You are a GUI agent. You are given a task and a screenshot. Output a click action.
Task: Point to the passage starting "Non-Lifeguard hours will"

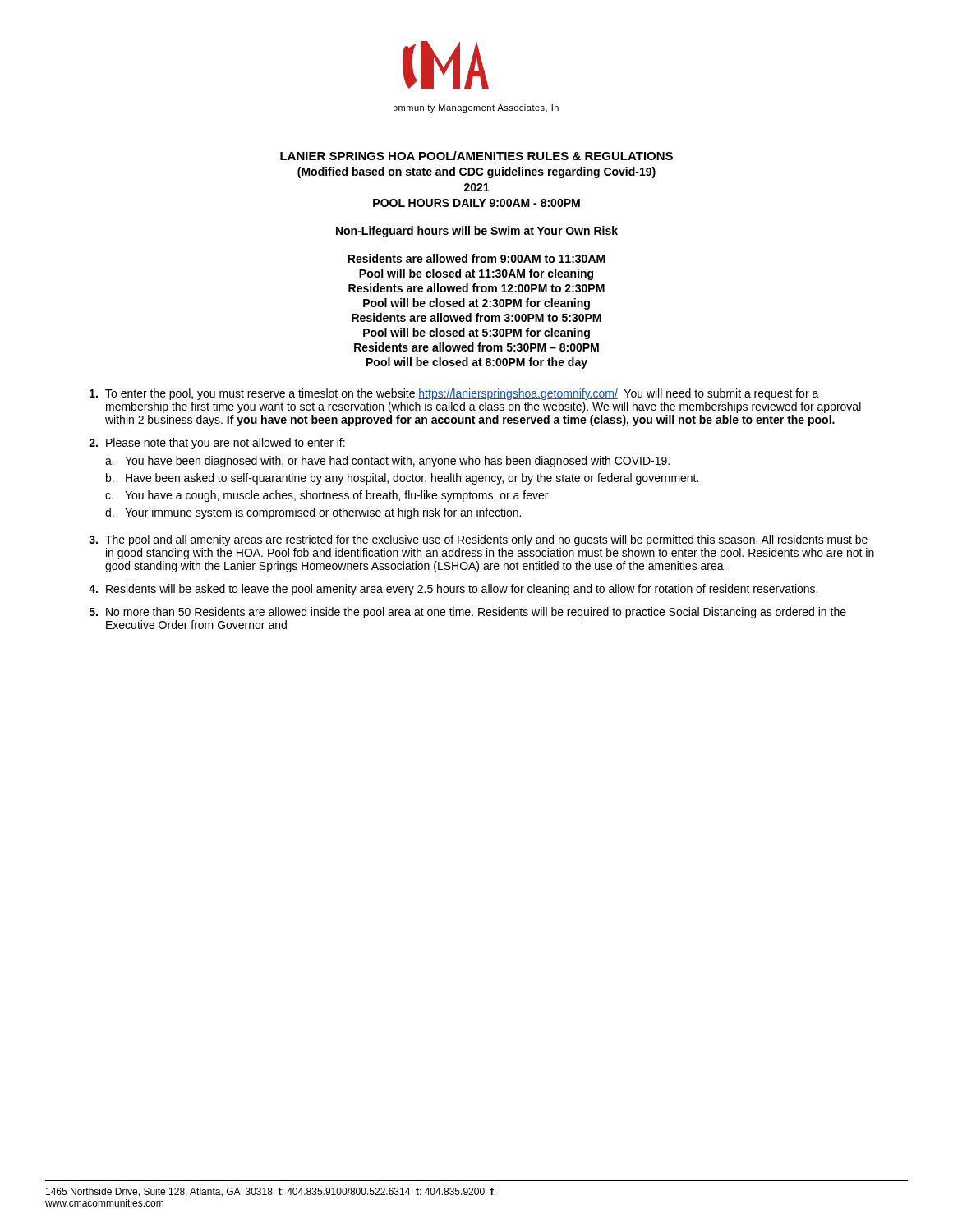(476, 231)
